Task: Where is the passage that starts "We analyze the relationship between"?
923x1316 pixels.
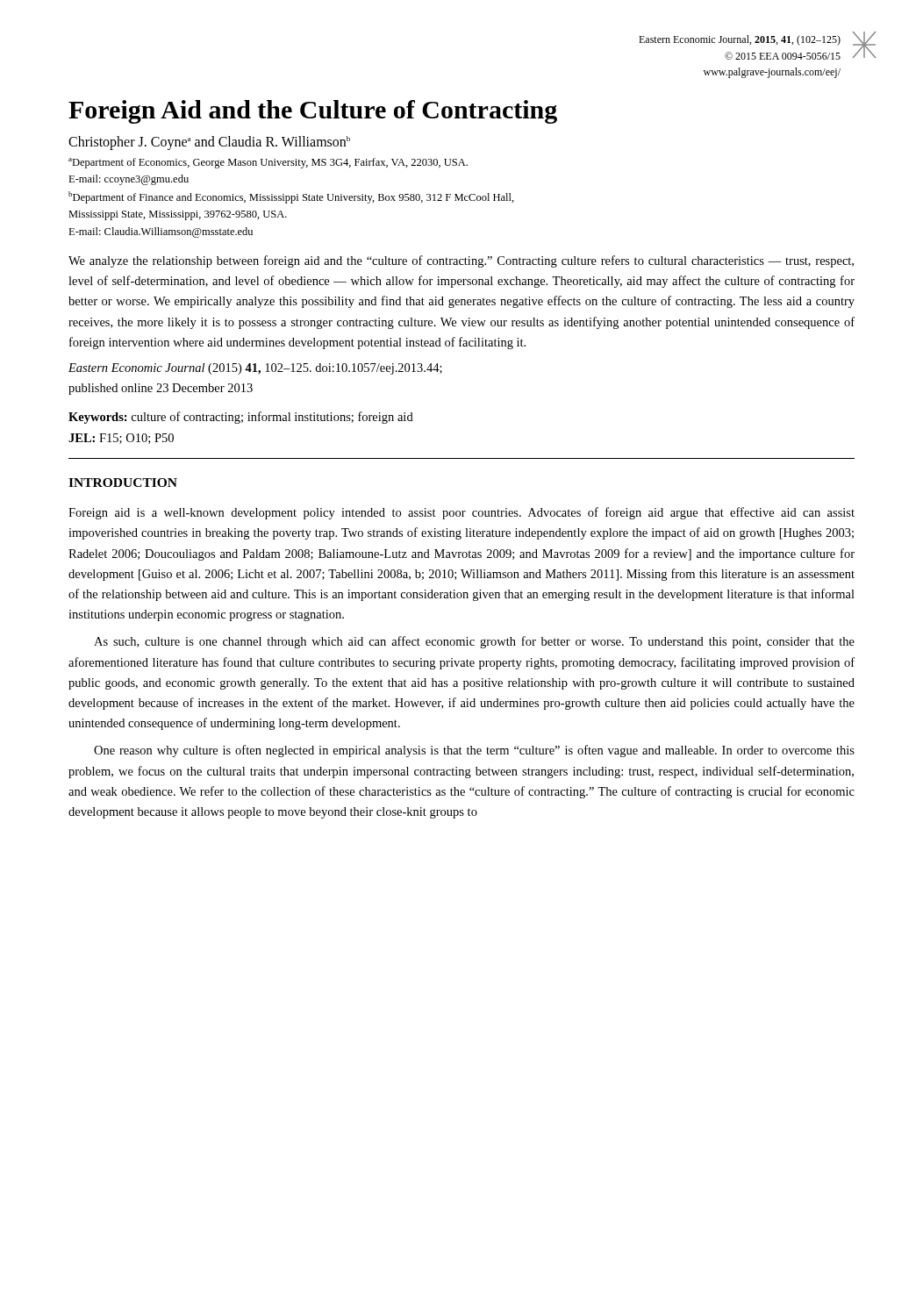Action: coord(462,325)
